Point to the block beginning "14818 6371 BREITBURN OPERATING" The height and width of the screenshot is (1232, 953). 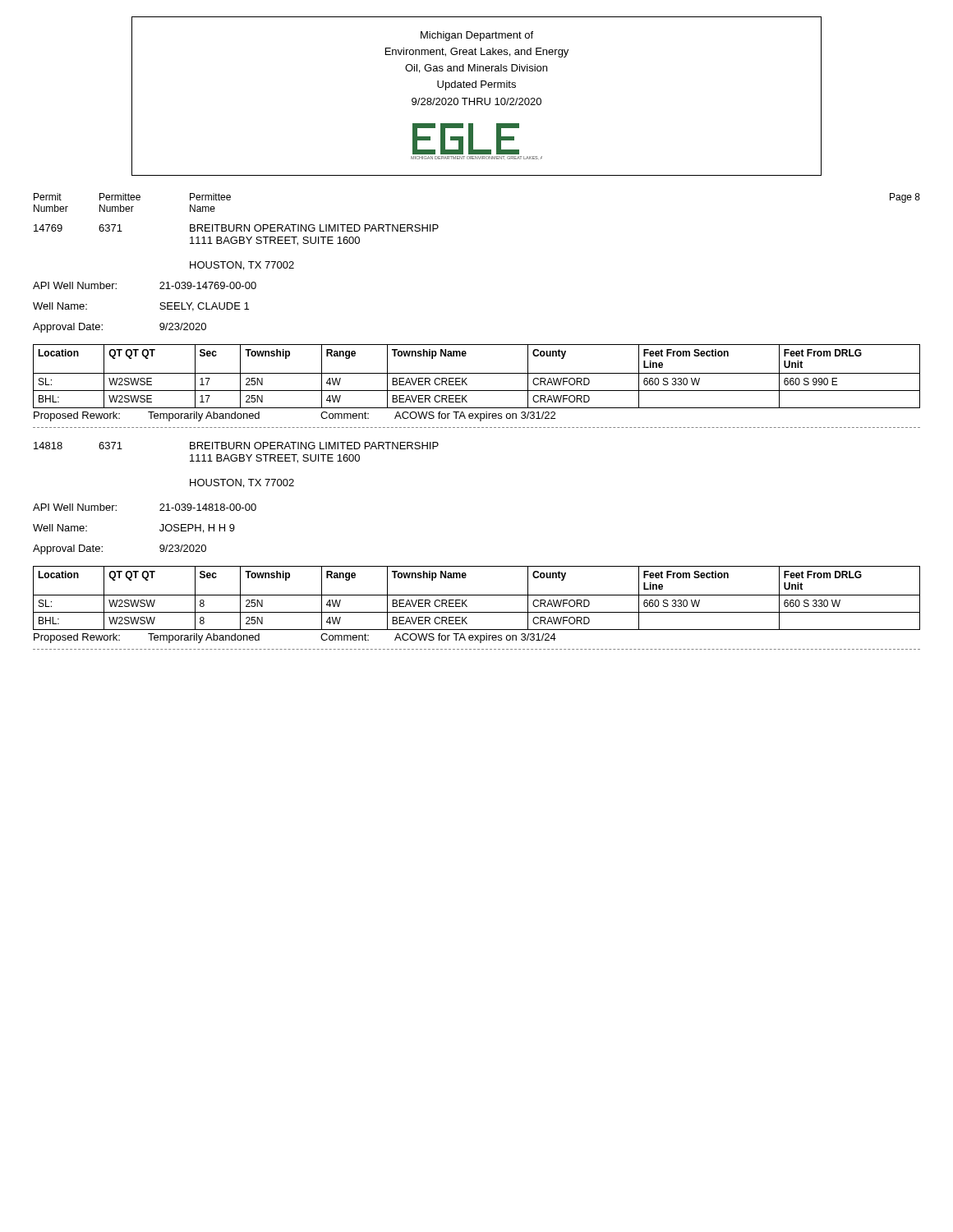coord(236,446)
